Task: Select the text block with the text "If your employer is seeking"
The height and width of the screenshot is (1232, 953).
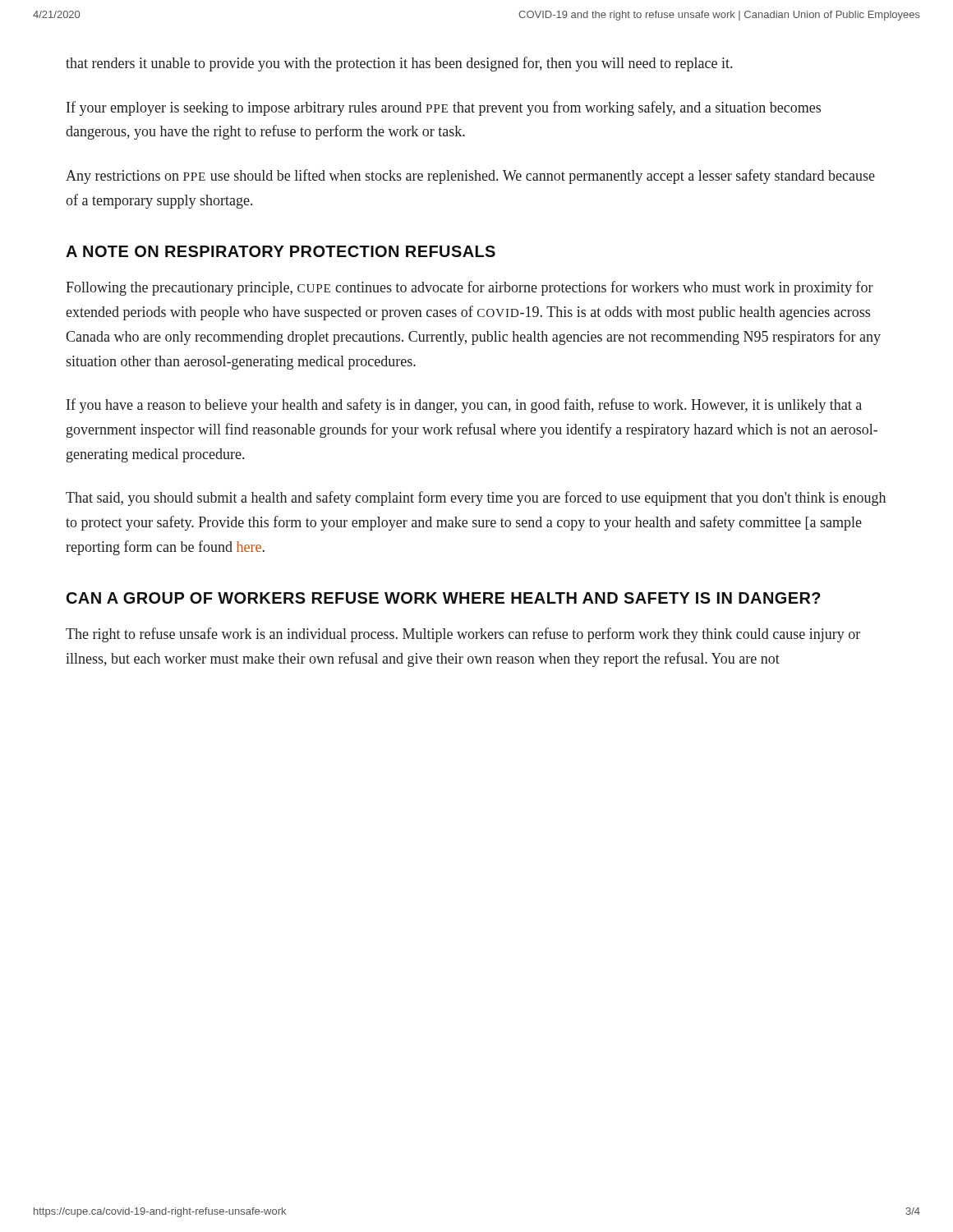Action: 444,120
